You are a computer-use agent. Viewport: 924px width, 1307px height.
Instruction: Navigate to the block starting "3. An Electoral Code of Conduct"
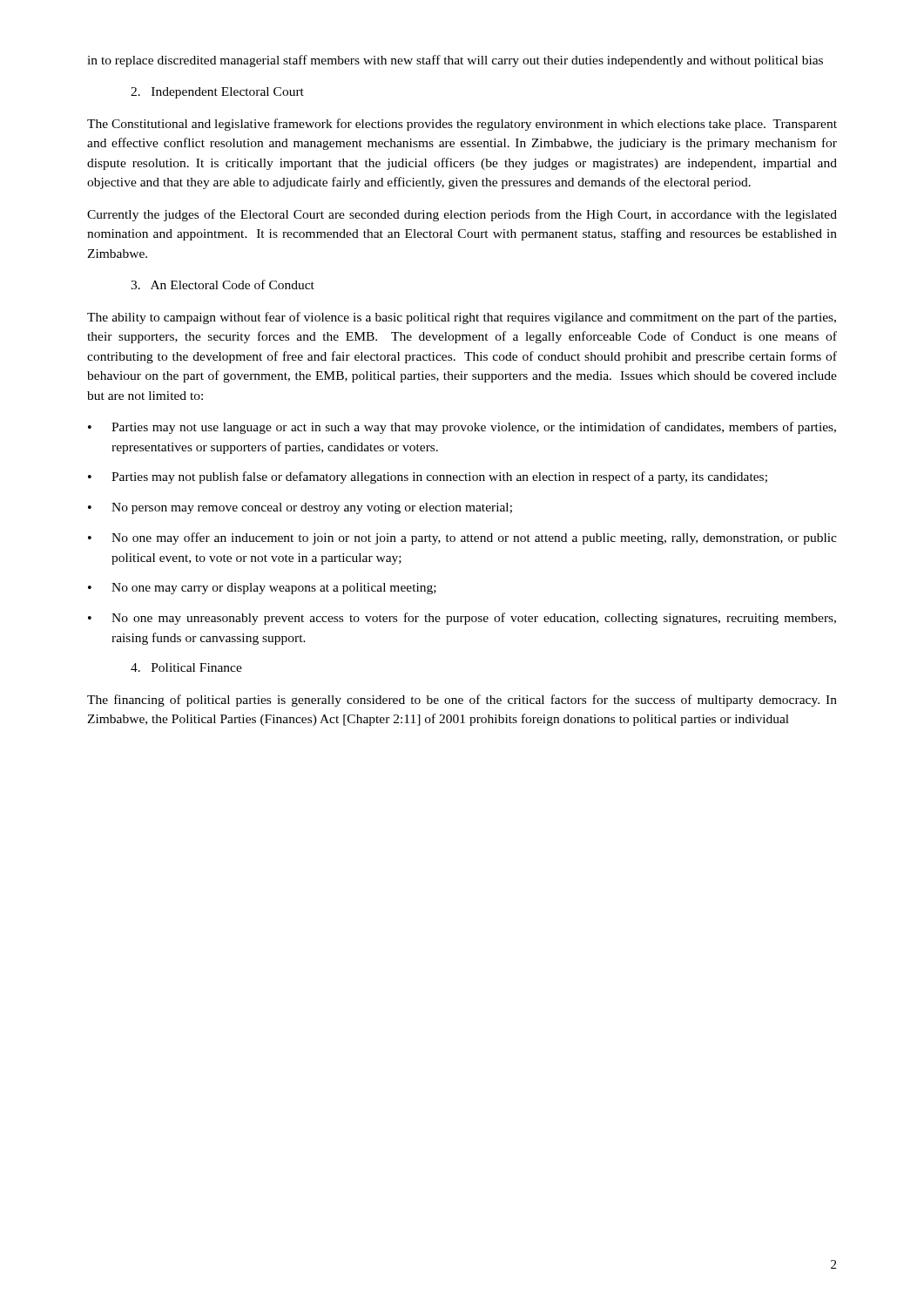pos(222,285)
